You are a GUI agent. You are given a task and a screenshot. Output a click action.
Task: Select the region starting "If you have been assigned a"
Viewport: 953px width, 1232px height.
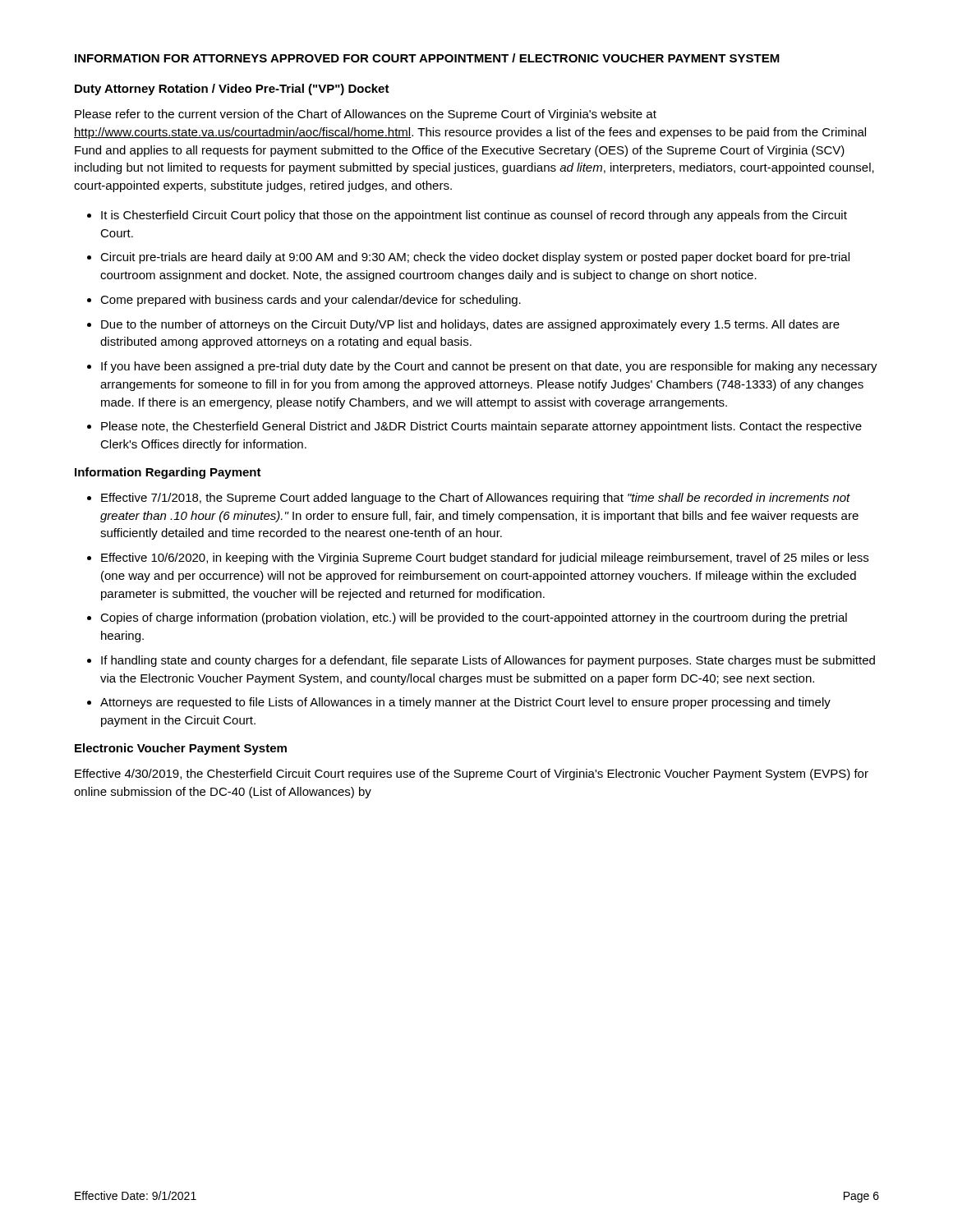point(489,384)
